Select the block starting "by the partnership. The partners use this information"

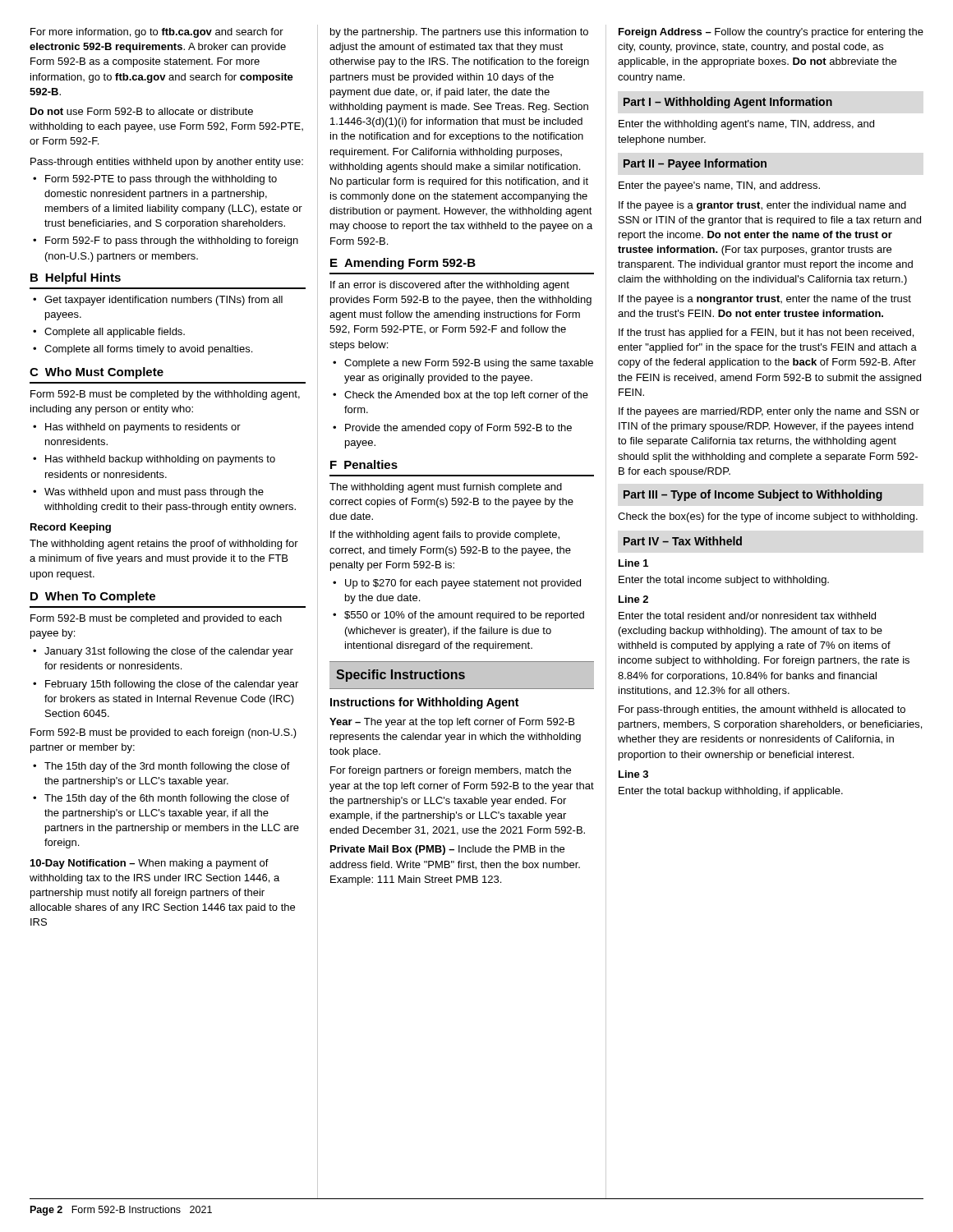coord(461,136)
